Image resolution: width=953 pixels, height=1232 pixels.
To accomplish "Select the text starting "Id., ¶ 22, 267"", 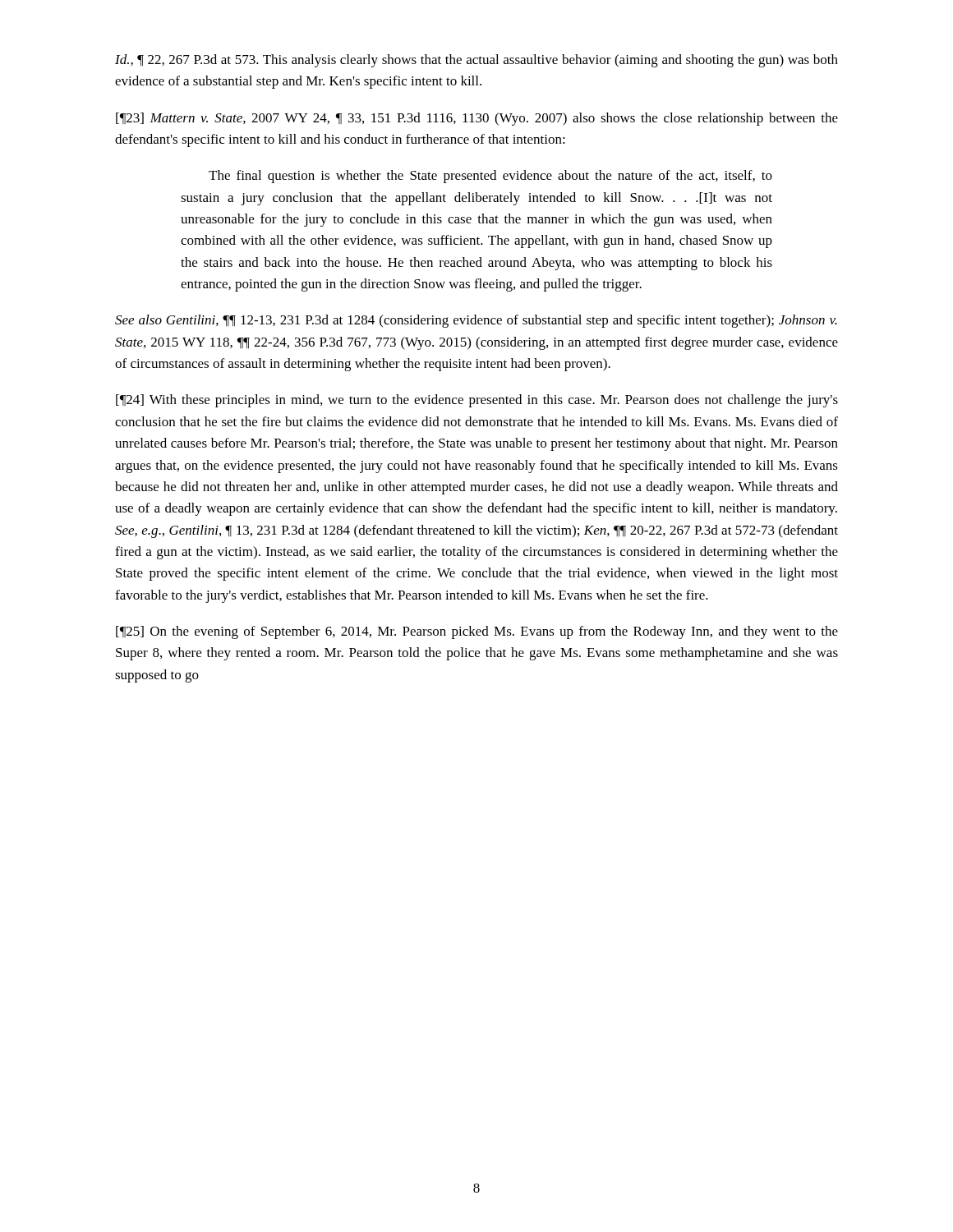I will pyautogui.click(x=476, y=70).
